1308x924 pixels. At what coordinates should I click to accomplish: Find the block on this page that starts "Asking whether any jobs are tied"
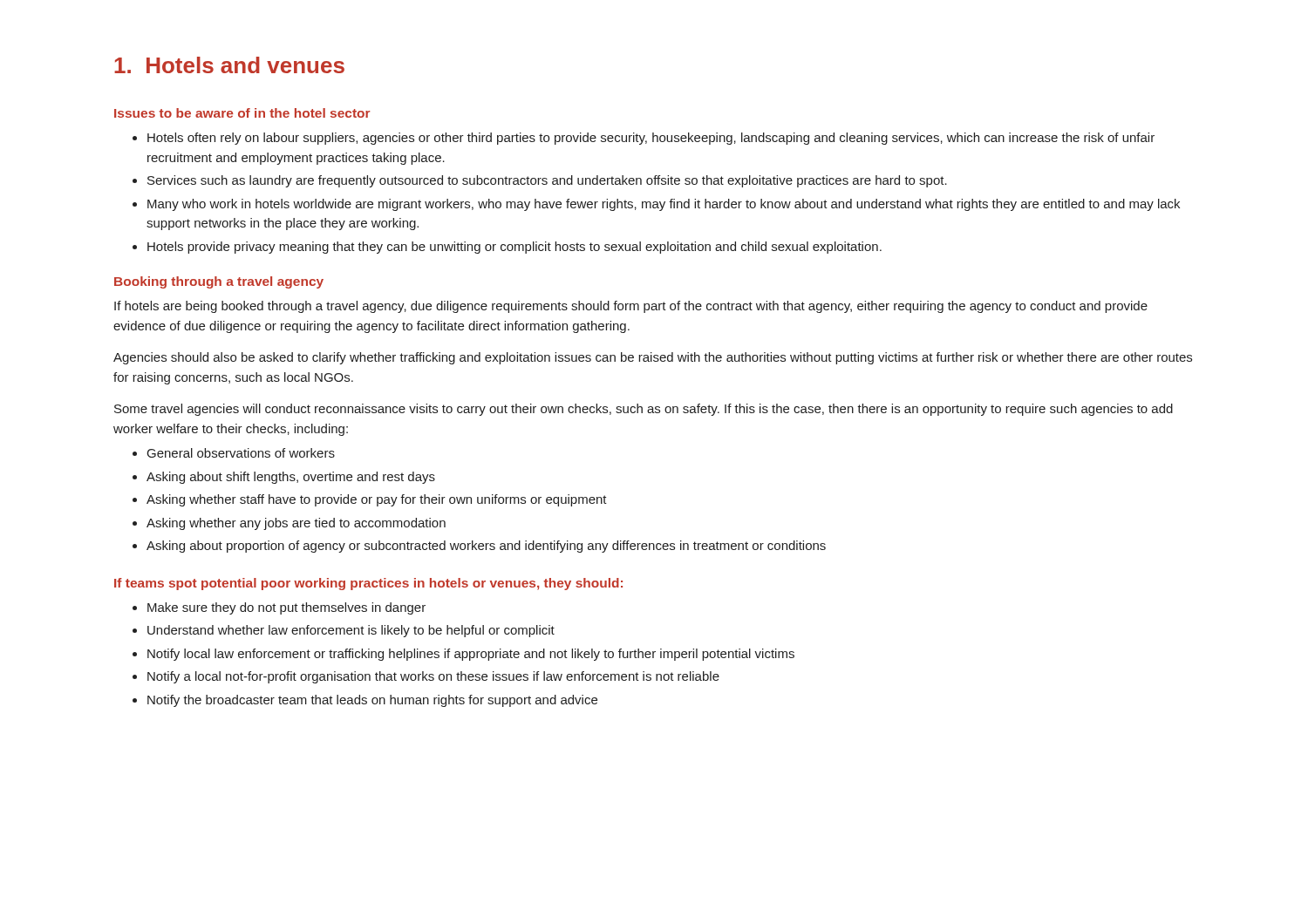point(289,524)
